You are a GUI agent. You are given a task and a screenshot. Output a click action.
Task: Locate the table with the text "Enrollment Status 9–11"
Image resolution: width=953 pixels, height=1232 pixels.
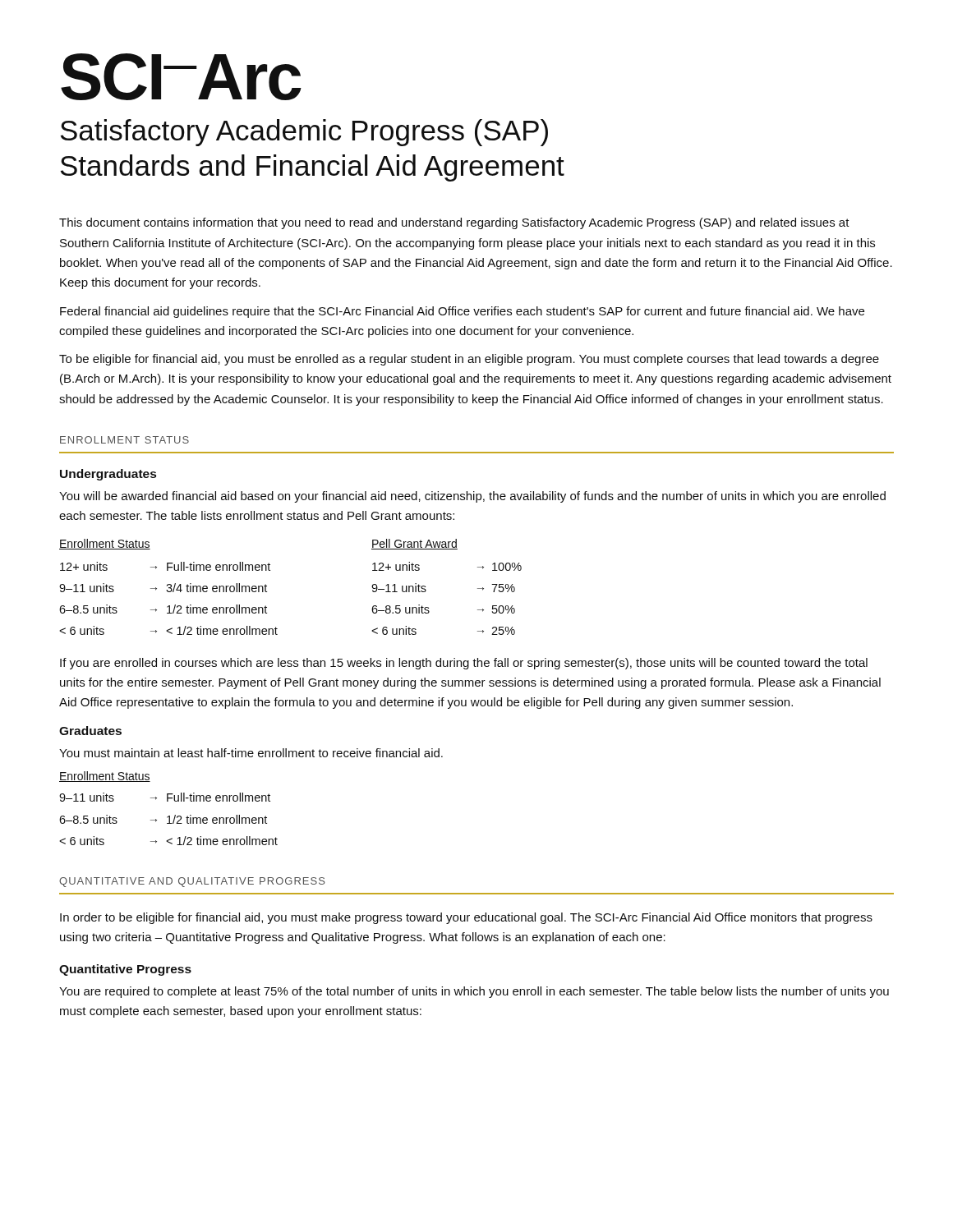(476, 811)
